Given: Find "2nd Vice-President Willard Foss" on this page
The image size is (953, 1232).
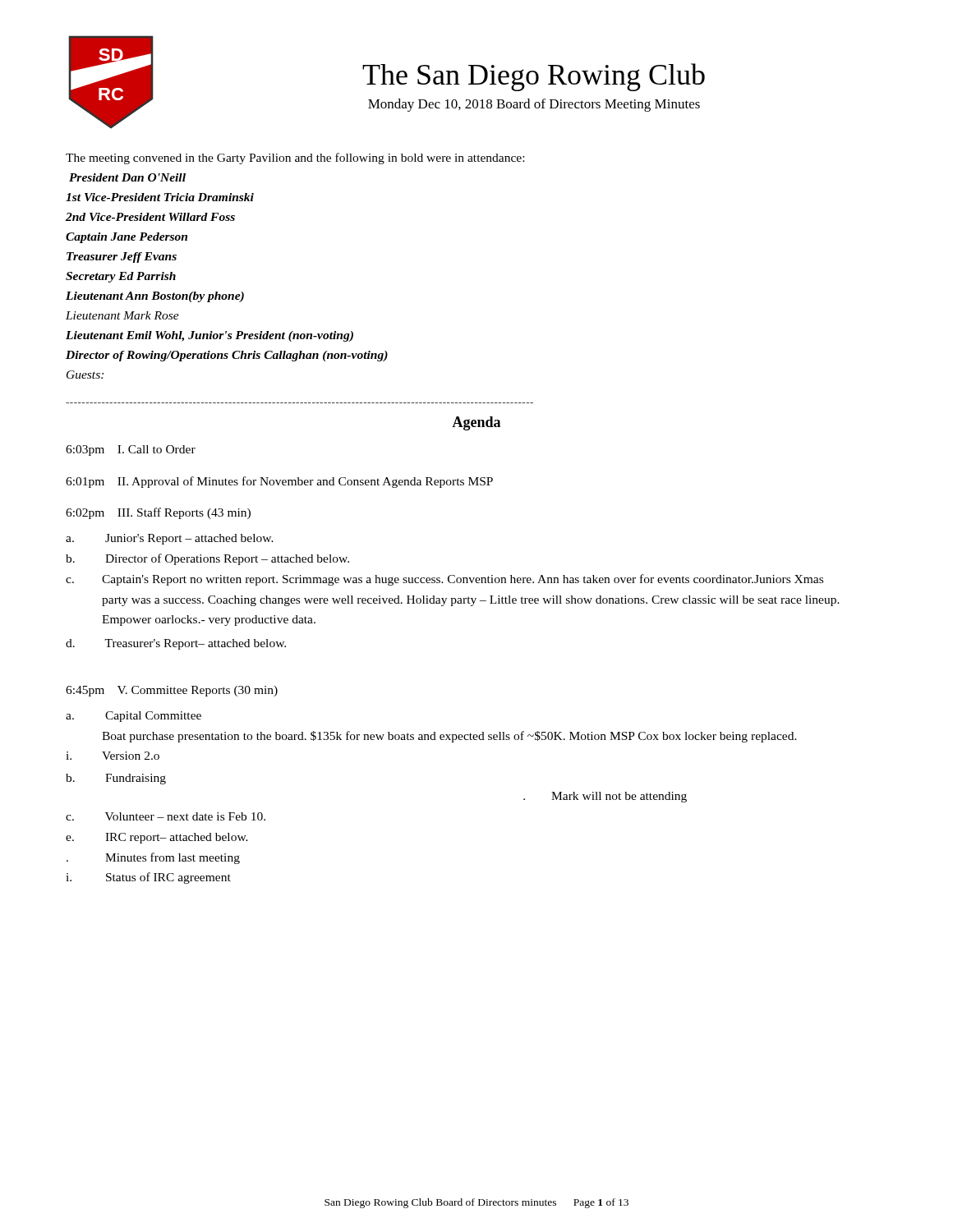Looking at the screenshot, I should click(x=150, y=216).
